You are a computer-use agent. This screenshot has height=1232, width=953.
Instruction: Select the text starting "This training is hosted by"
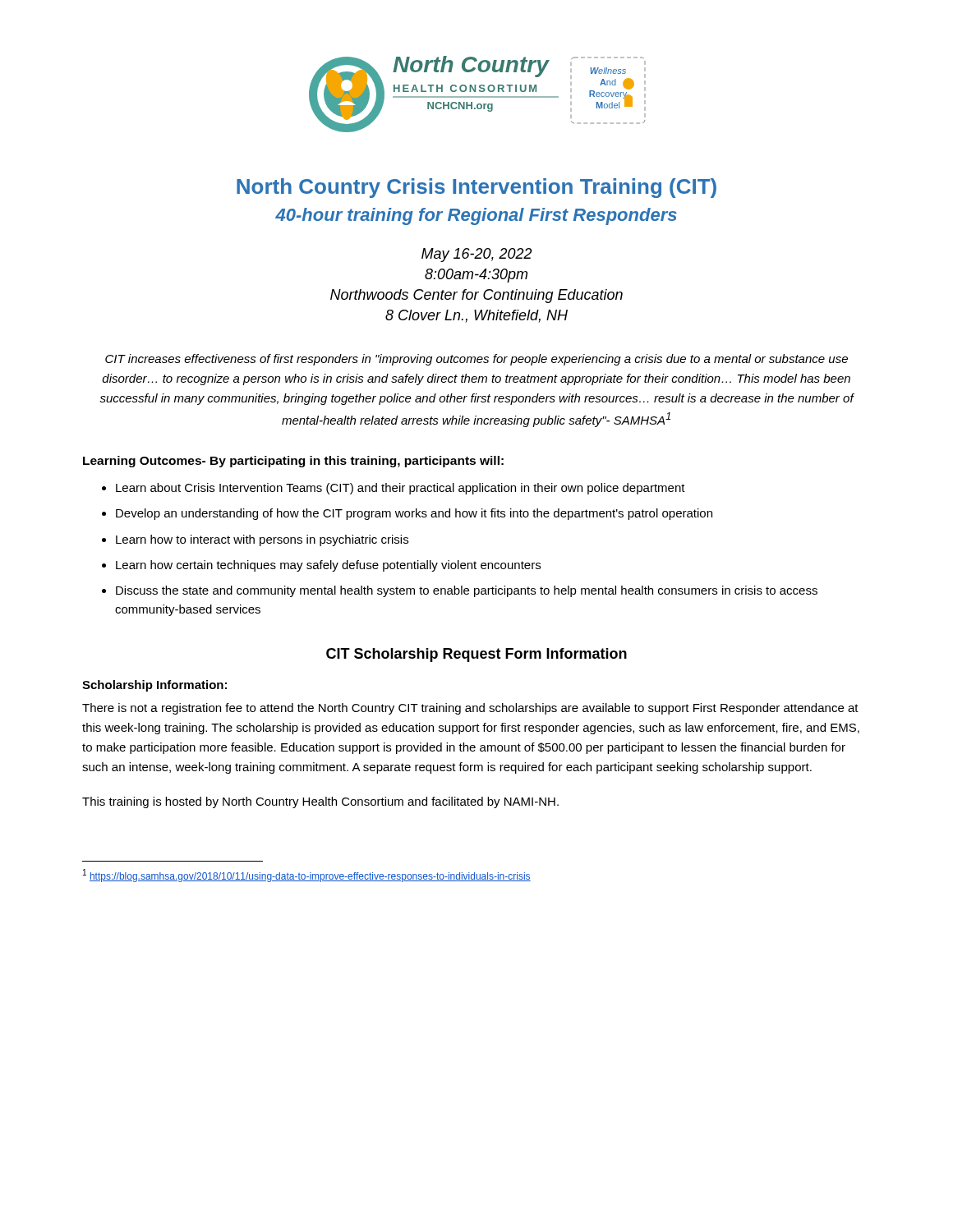click(x=321, y=801)
